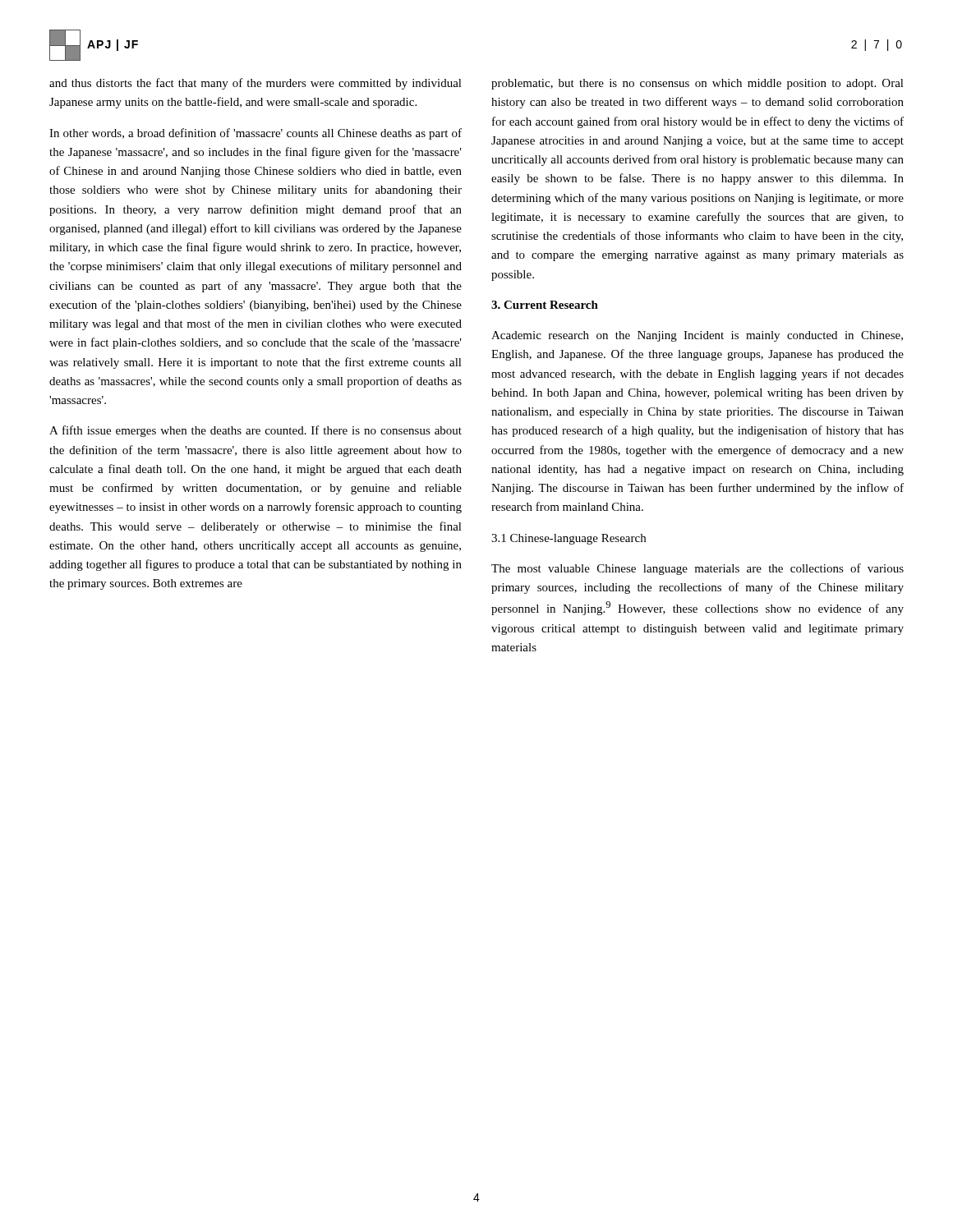Locate the block of text that opens with "In other words, a broad definition of"
Image resolution: width=953 pixels, height=1232 pixels.
(x=255, y=267)
